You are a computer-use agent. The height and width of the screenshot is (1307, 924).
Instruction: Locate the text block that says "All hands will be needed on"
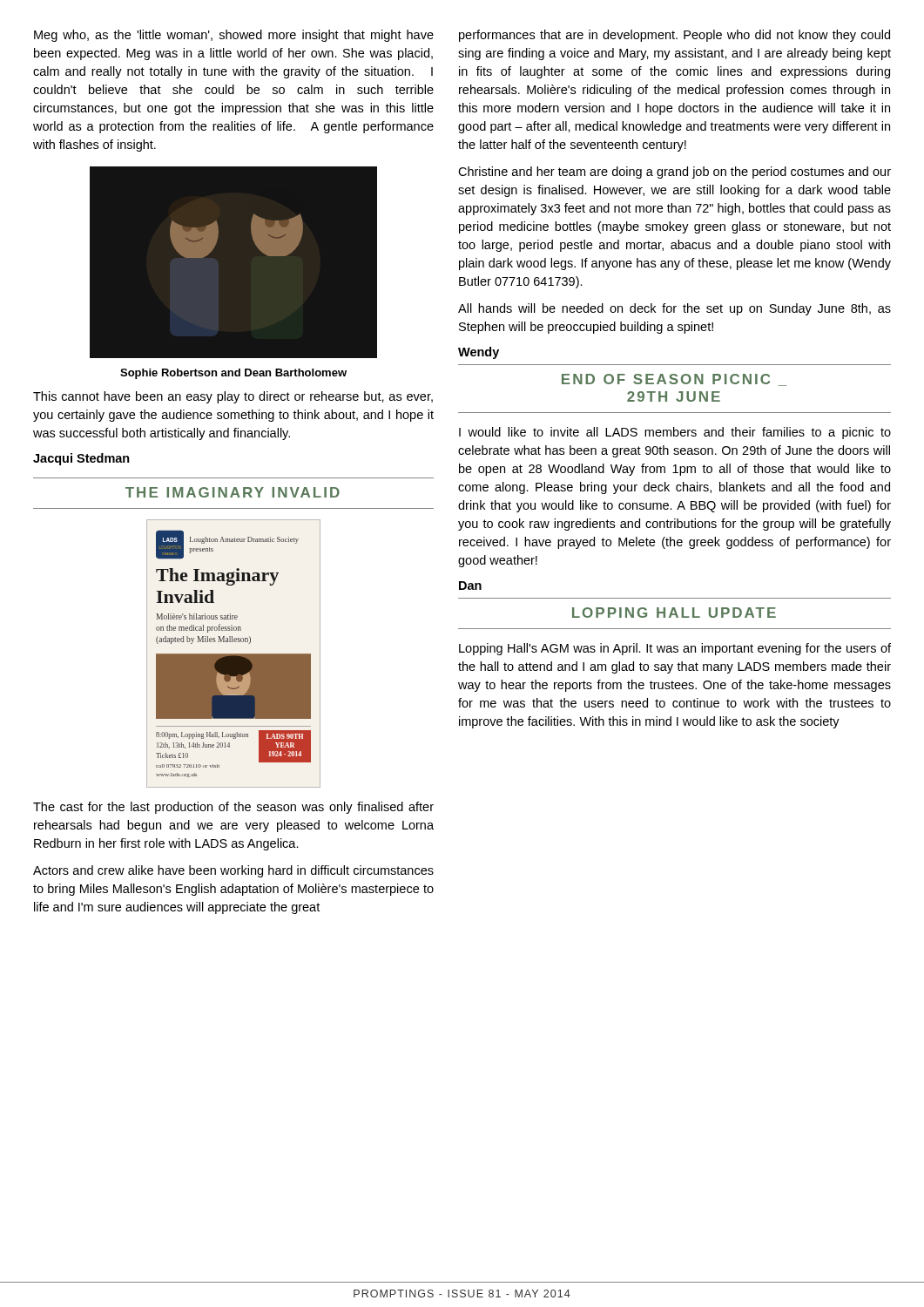coord(675,318)
